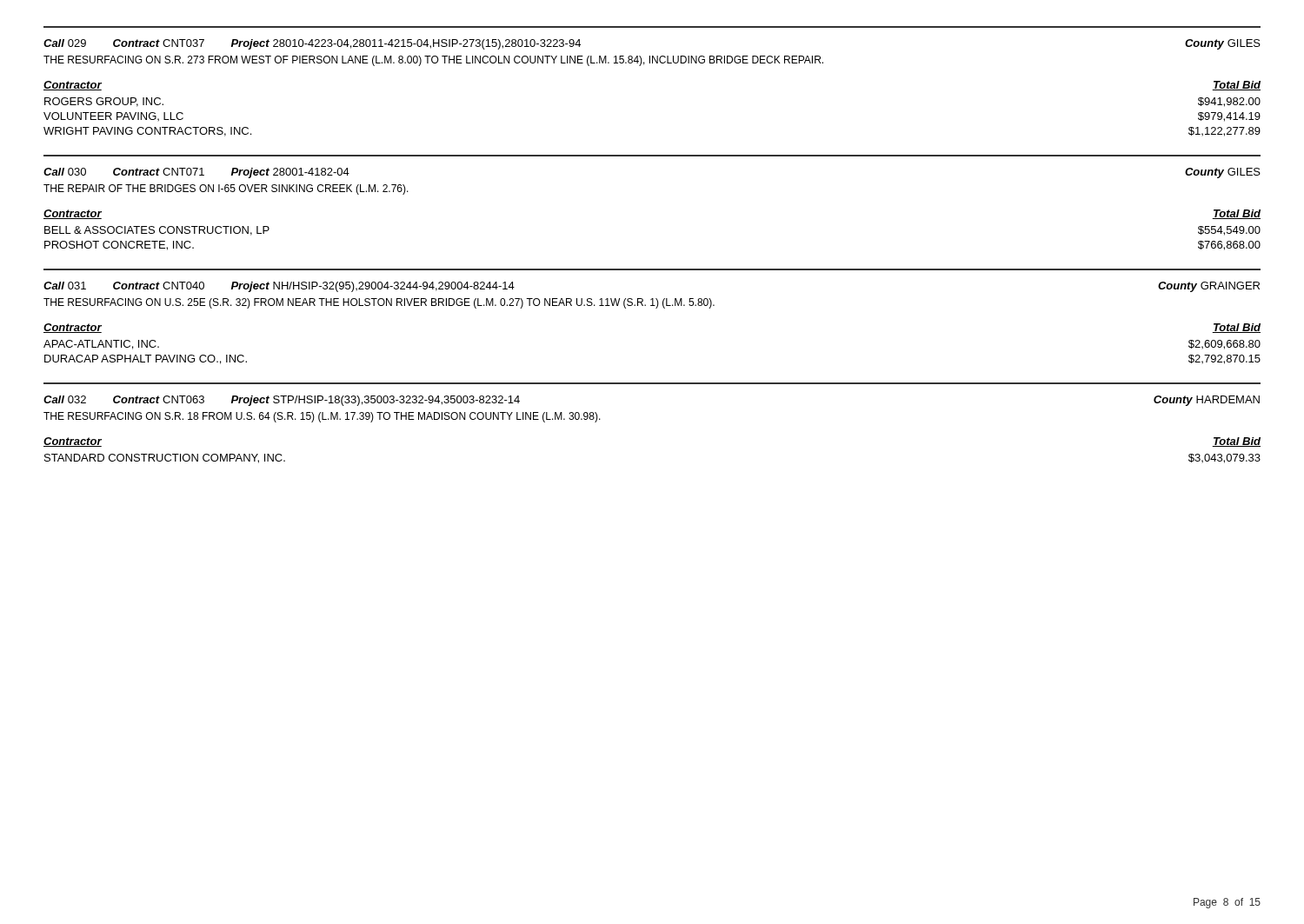Where does it say "Total Bid $941,982.00 $979,414.19 $1,122,277.89"?
Viewport: 1304px width, 924px height.
[1236, 86]
